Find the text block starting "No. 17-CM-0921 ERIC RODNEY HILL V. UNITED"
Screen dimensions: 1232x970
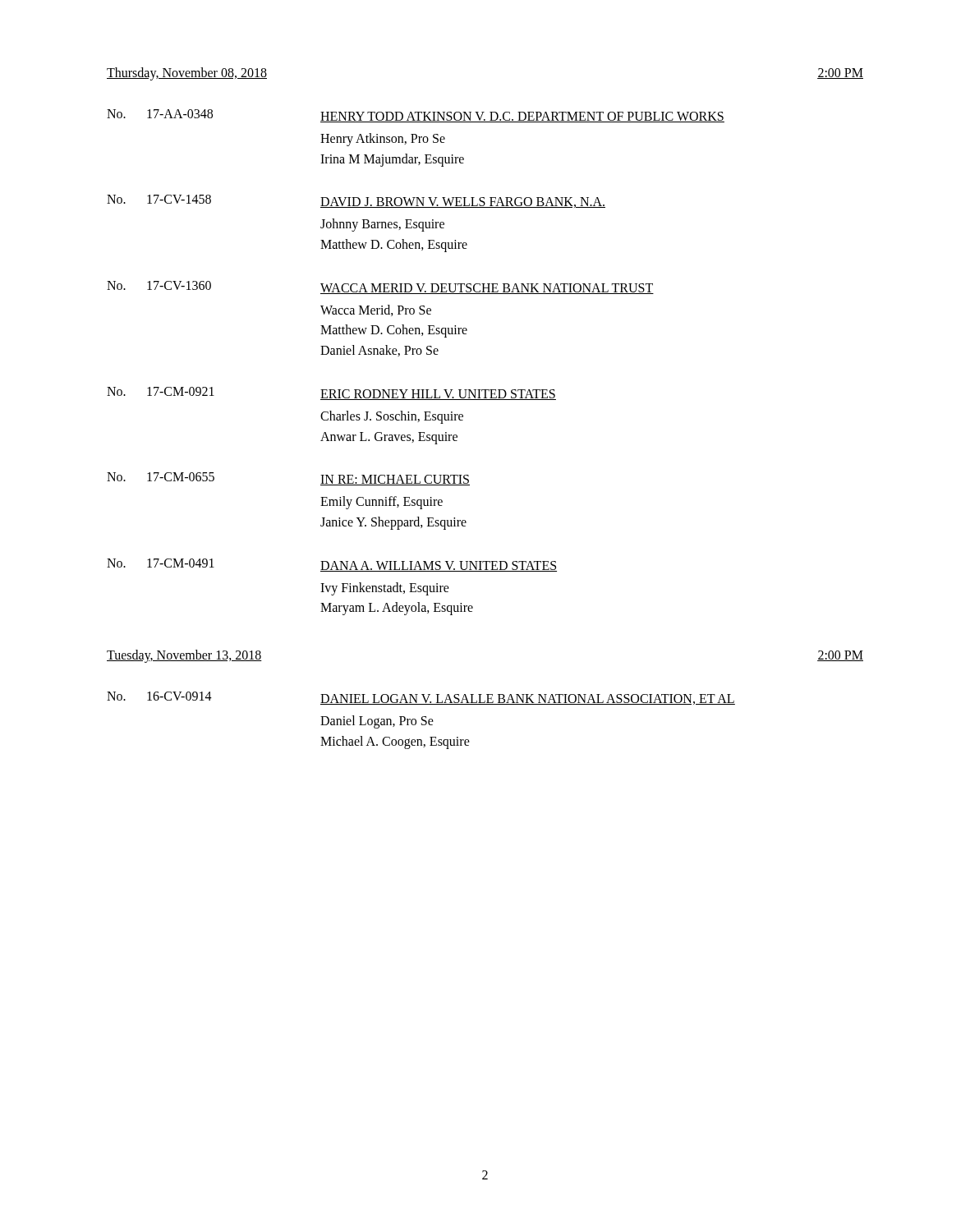pos(331,393)
